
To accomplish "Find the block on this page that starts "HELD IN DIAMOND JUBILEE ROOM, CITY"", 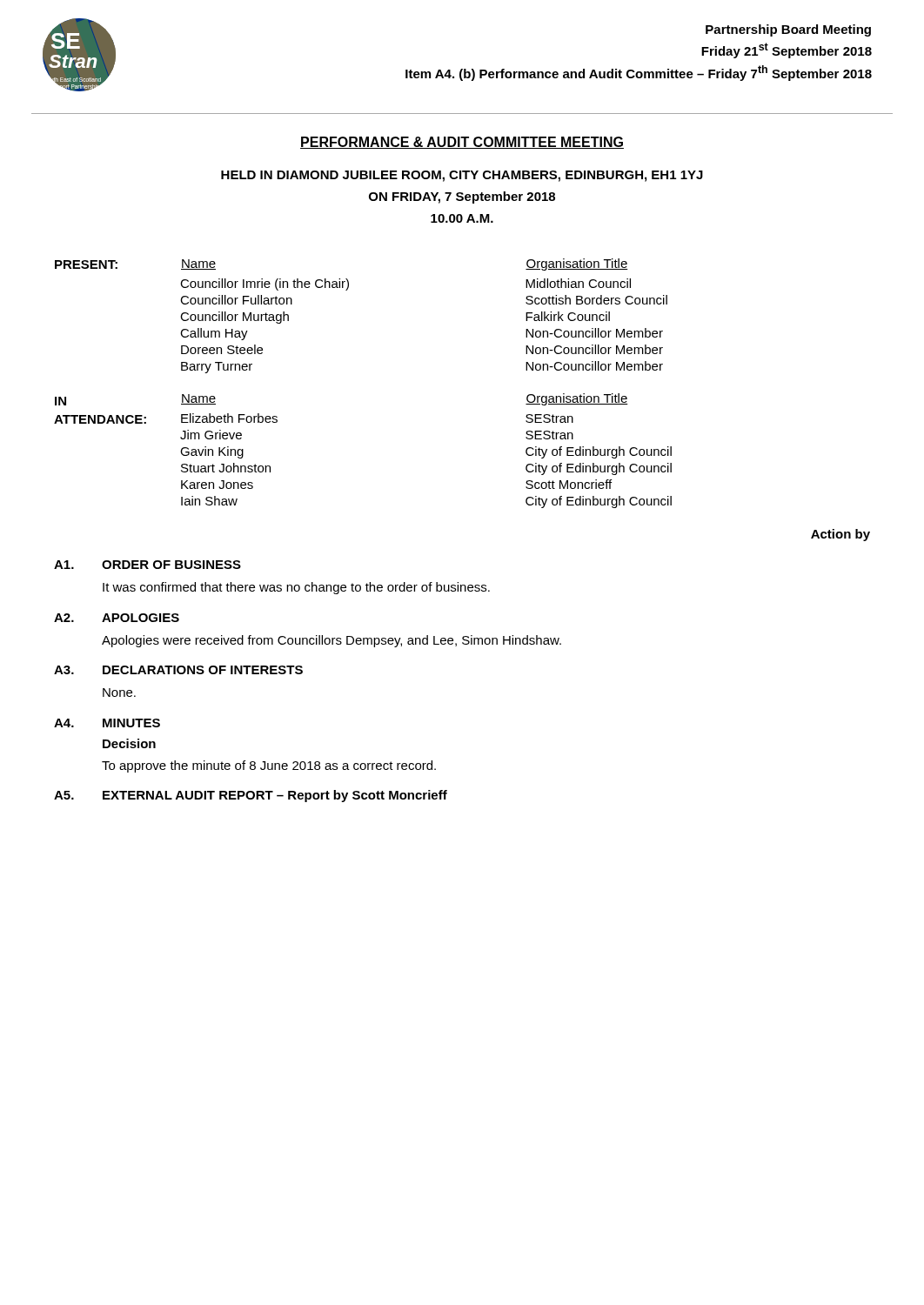I will [x=462, y=196].
